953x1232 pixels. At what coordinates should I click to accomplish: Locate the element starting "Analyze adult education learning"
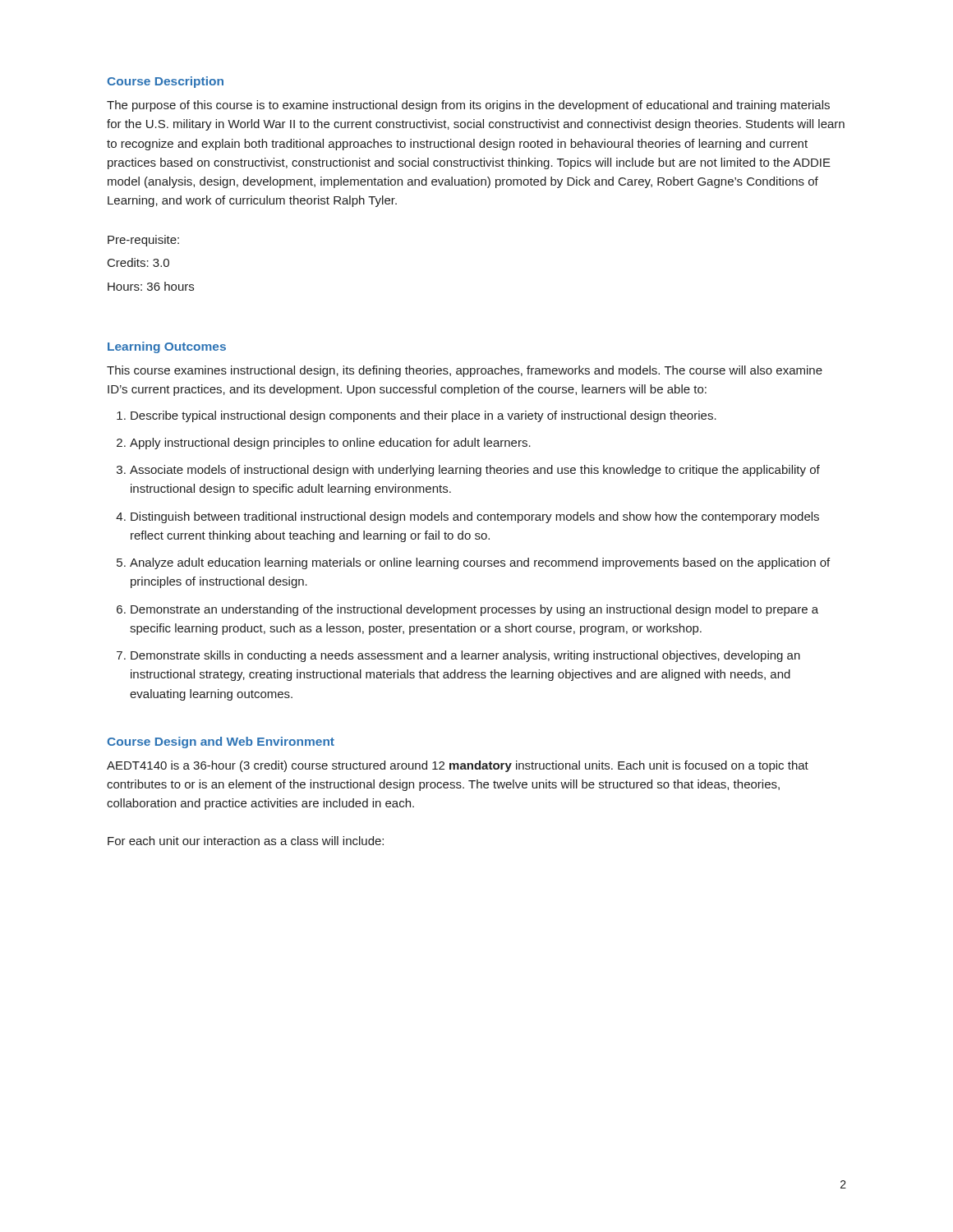tap(480, 572)
